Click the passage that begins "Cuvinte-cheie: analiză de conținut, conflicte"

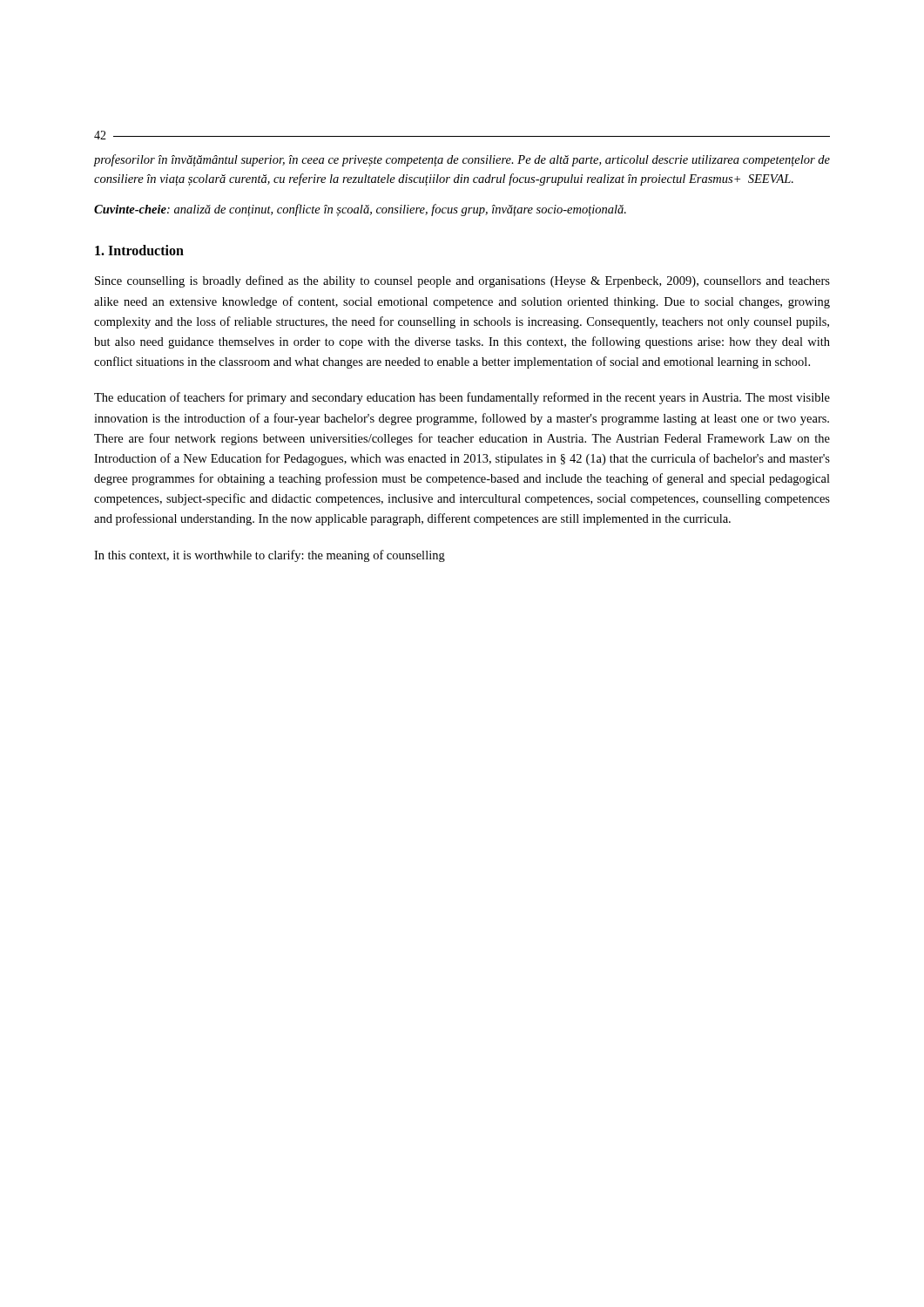click(360, 209)
